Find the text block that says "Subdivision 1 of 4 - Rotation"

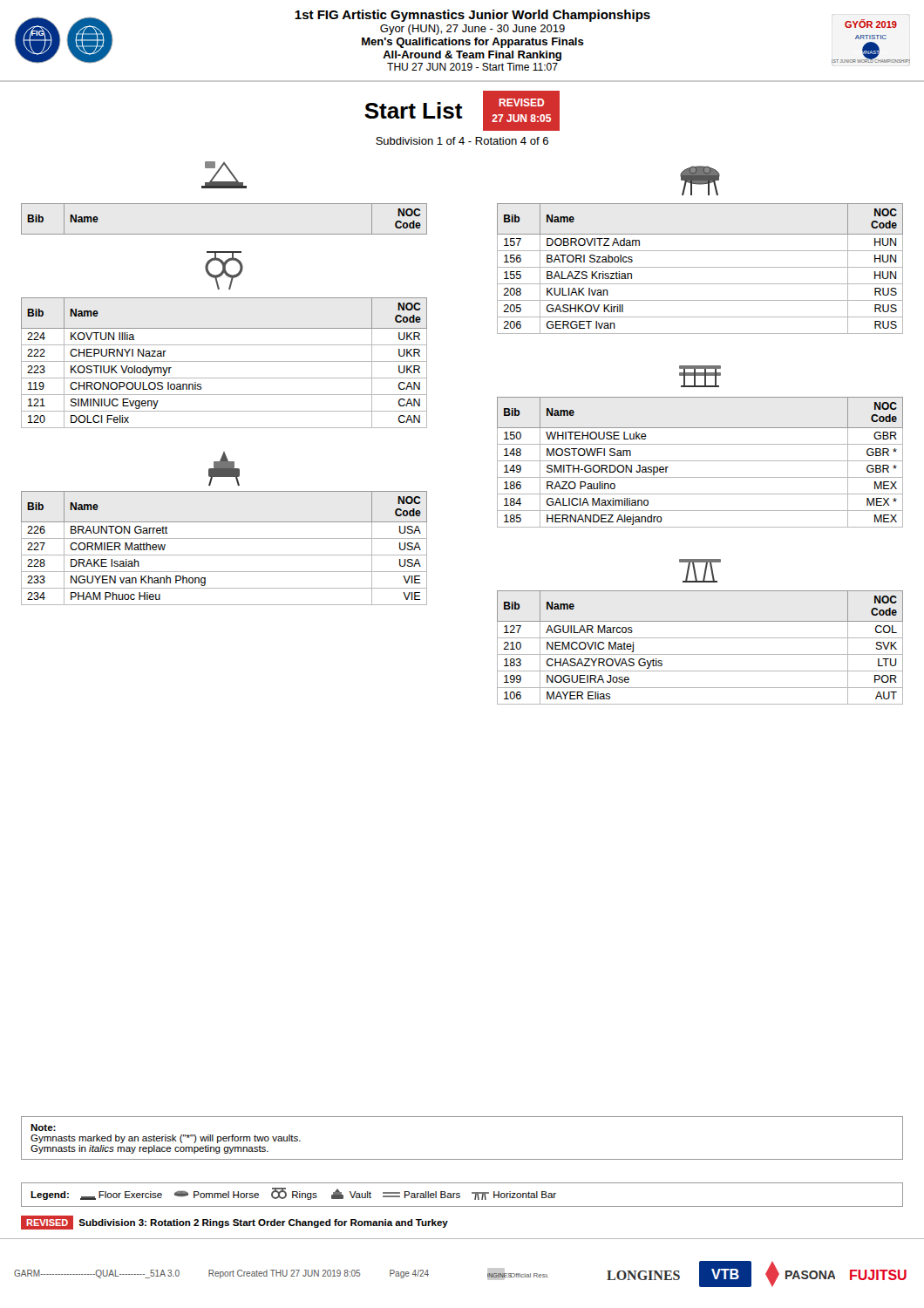462,141
